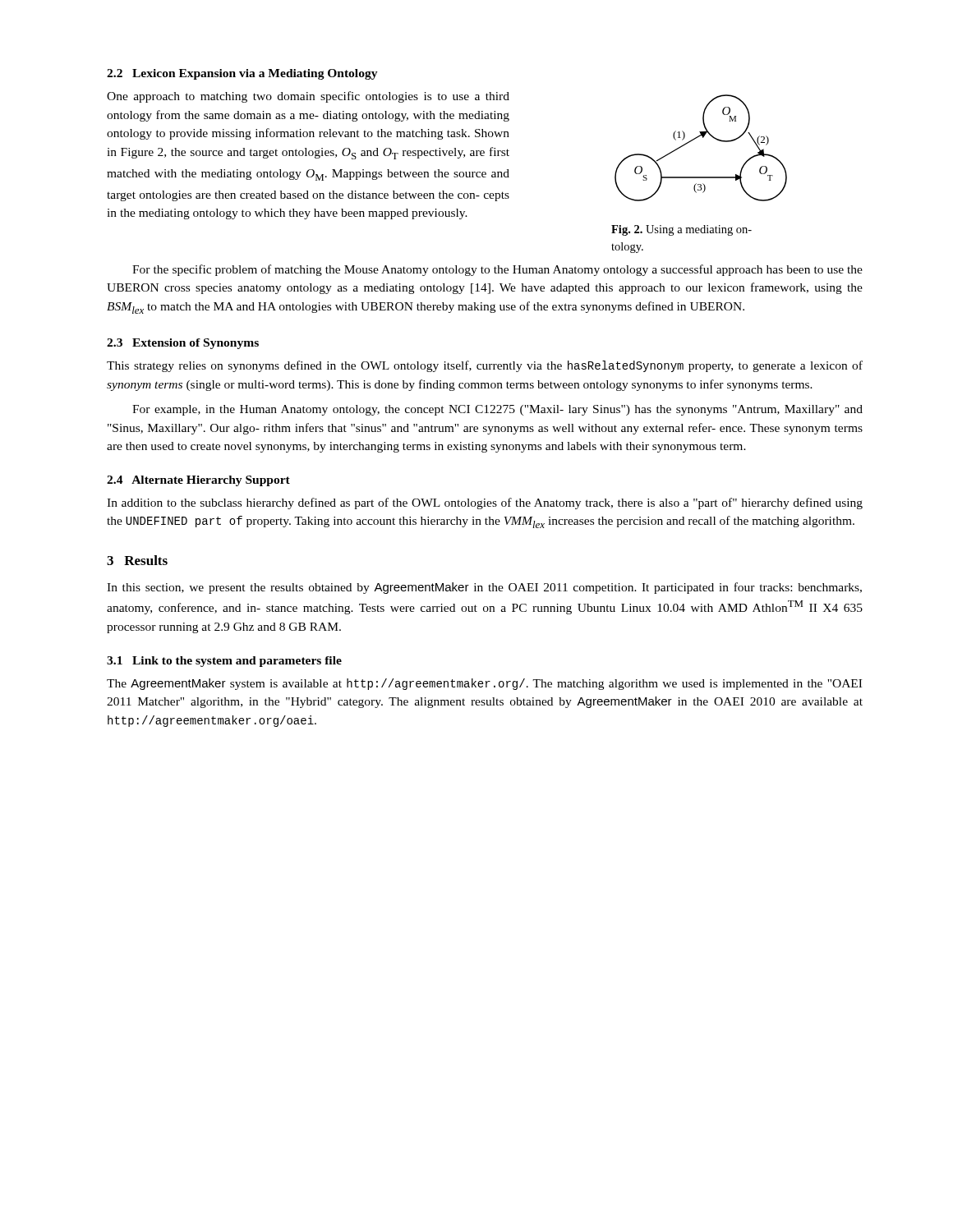
Task: Find the flowchart
Action: [x=693, y=152]
